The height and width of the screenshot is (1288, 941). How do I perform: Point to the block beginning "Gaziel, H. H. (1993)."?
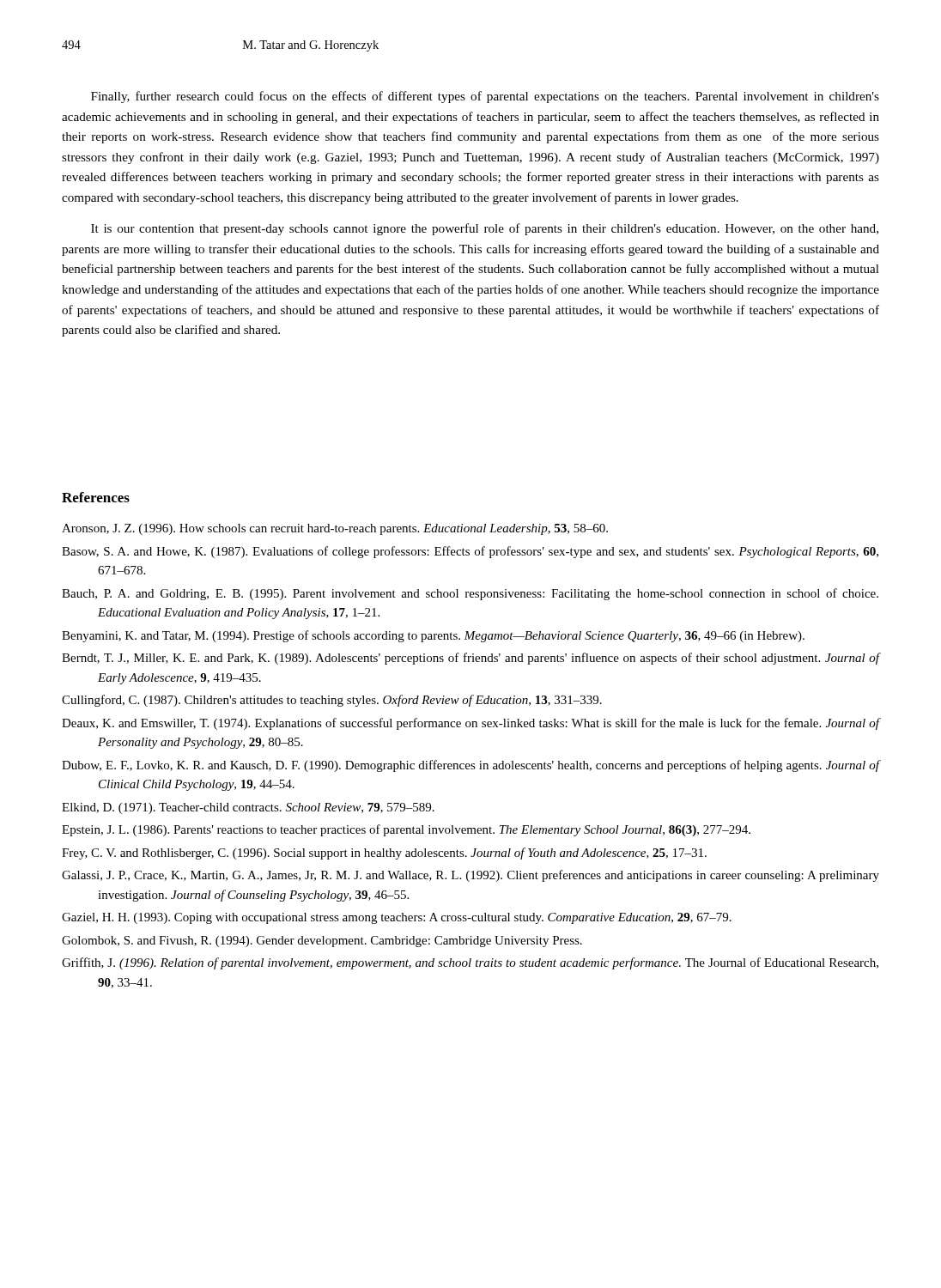[x=397, y=917]
